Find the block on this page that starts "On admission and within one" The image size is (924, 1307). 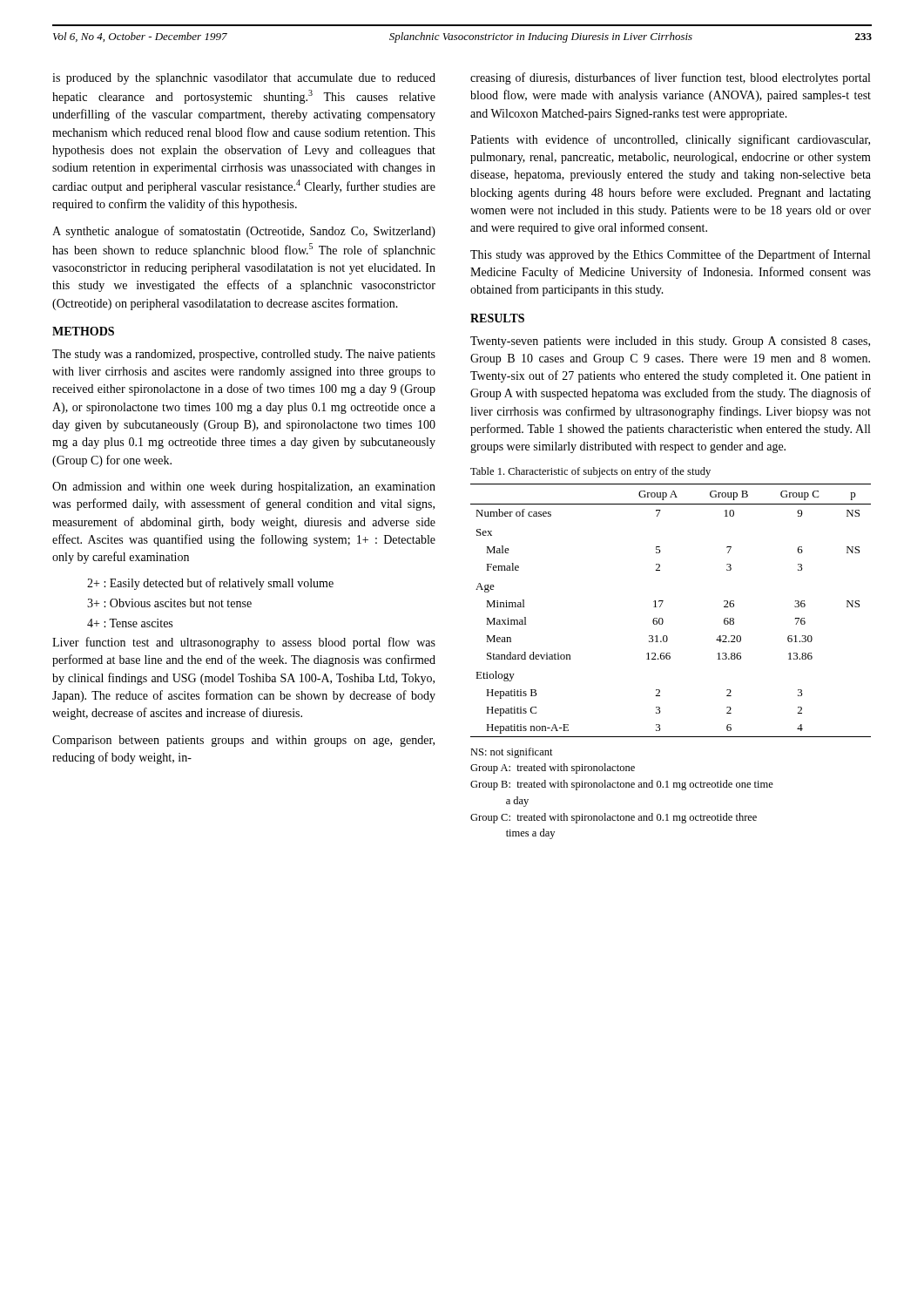[x=244, y=522]
